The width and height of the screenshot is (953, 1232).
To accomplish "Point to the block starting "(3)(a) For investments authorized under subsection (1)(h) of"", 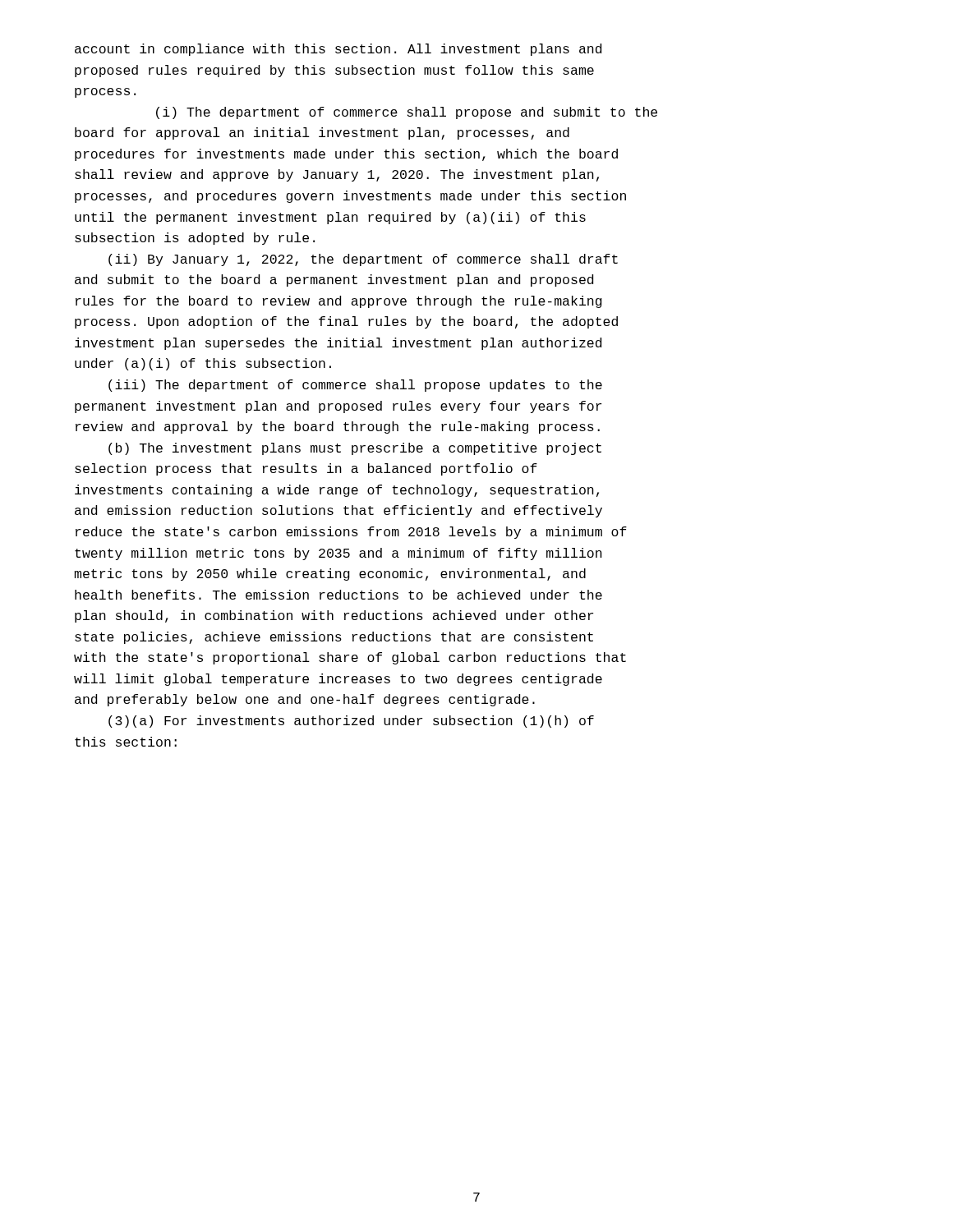I will coord(334,732).
